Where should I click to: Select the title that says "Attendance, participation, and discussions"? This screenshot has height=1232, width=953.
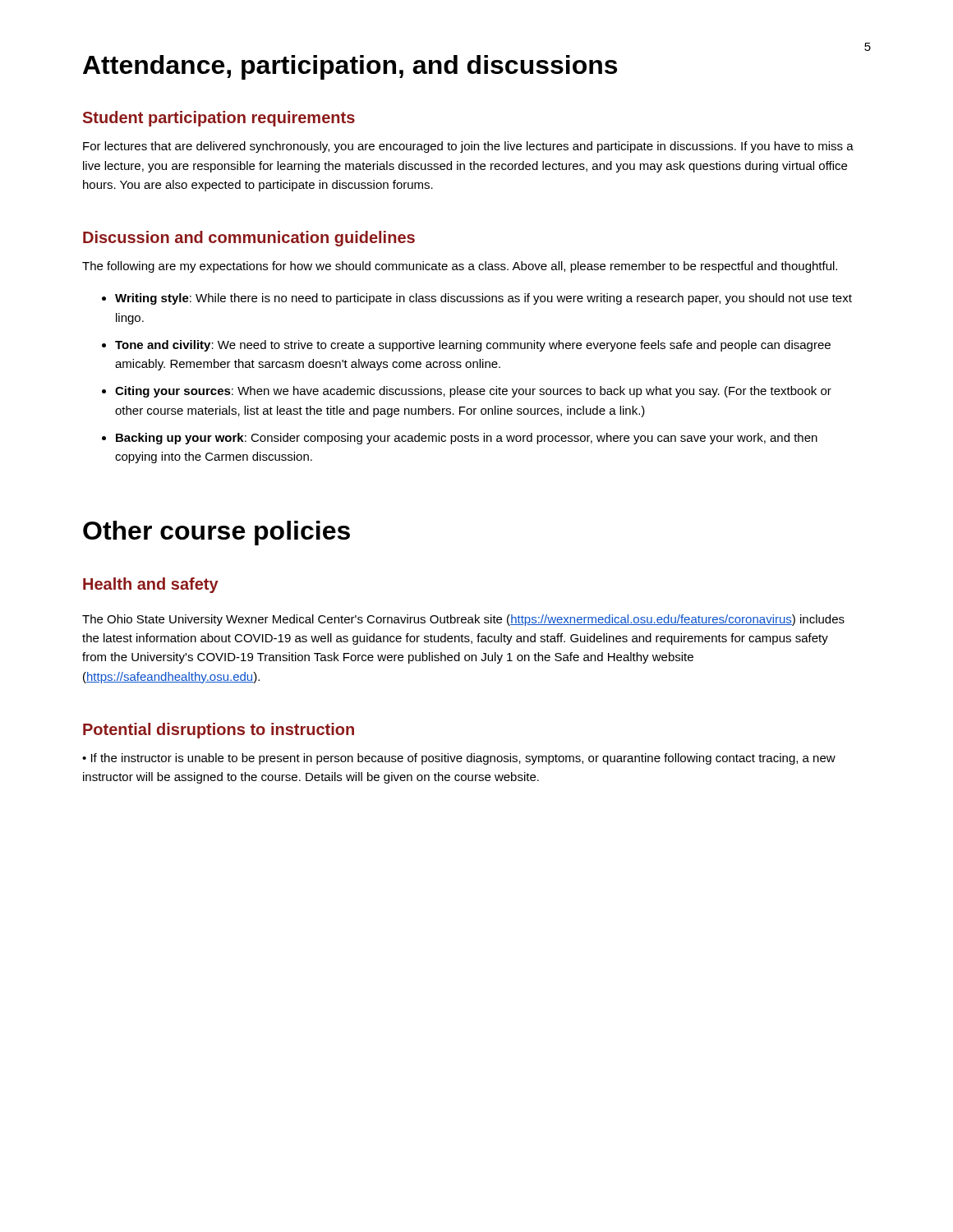[468, 65]
